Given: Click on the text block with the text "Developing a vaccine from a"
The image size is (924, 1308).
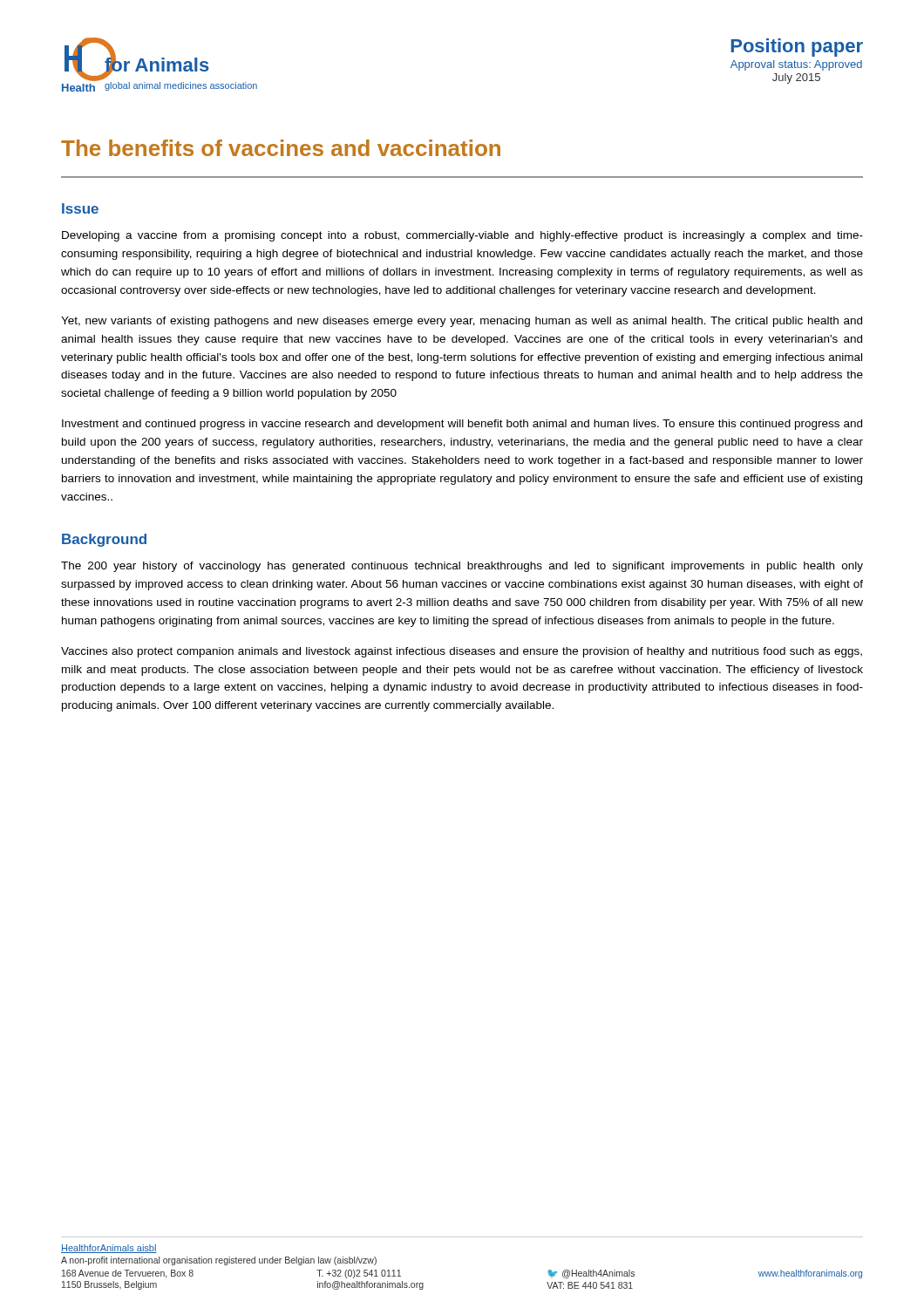Looking at the screenshot, I should (x=462, y=262).
